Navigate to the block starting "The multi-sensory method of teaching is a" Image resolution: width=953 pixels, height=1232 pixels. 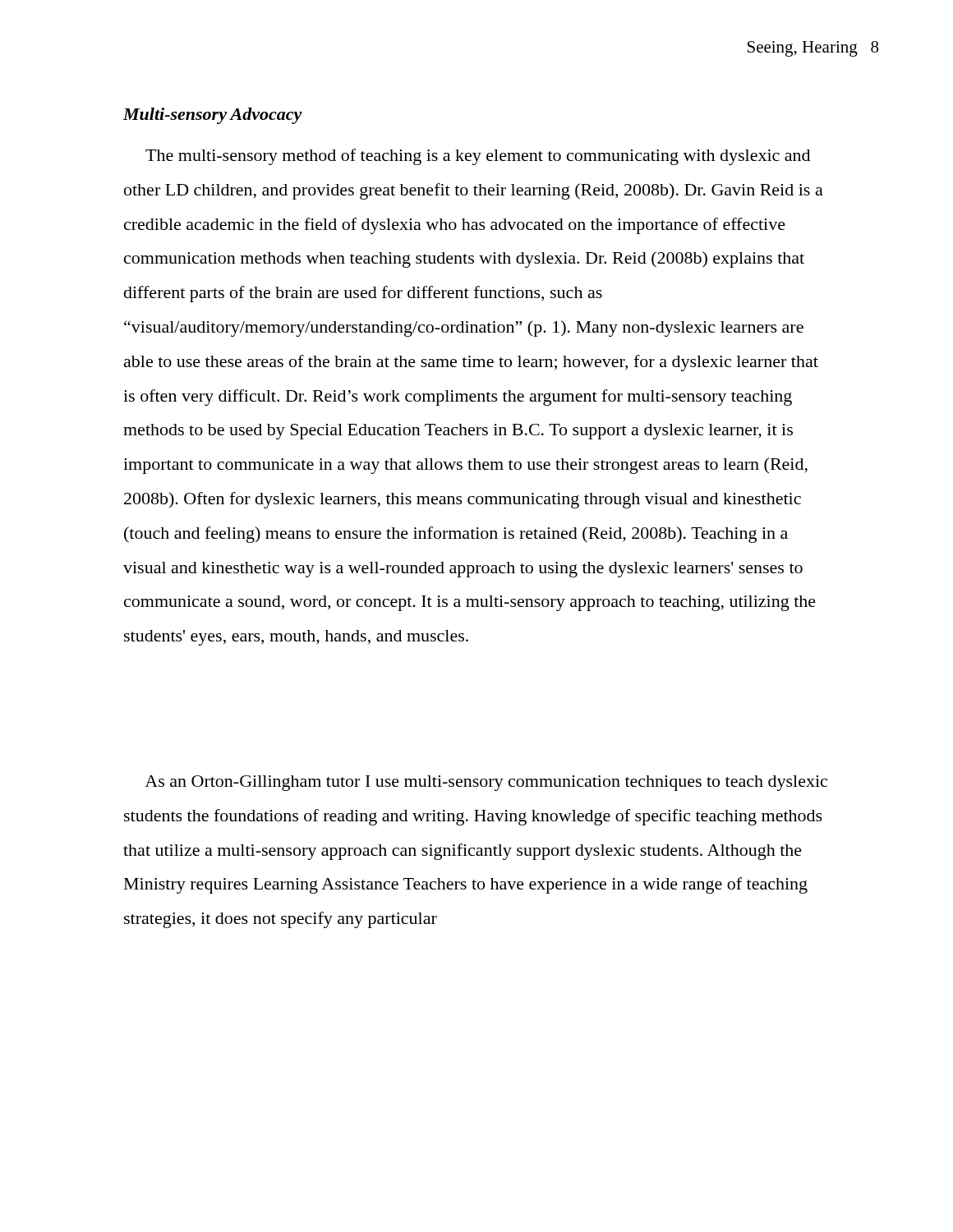[x=473, y=395]
